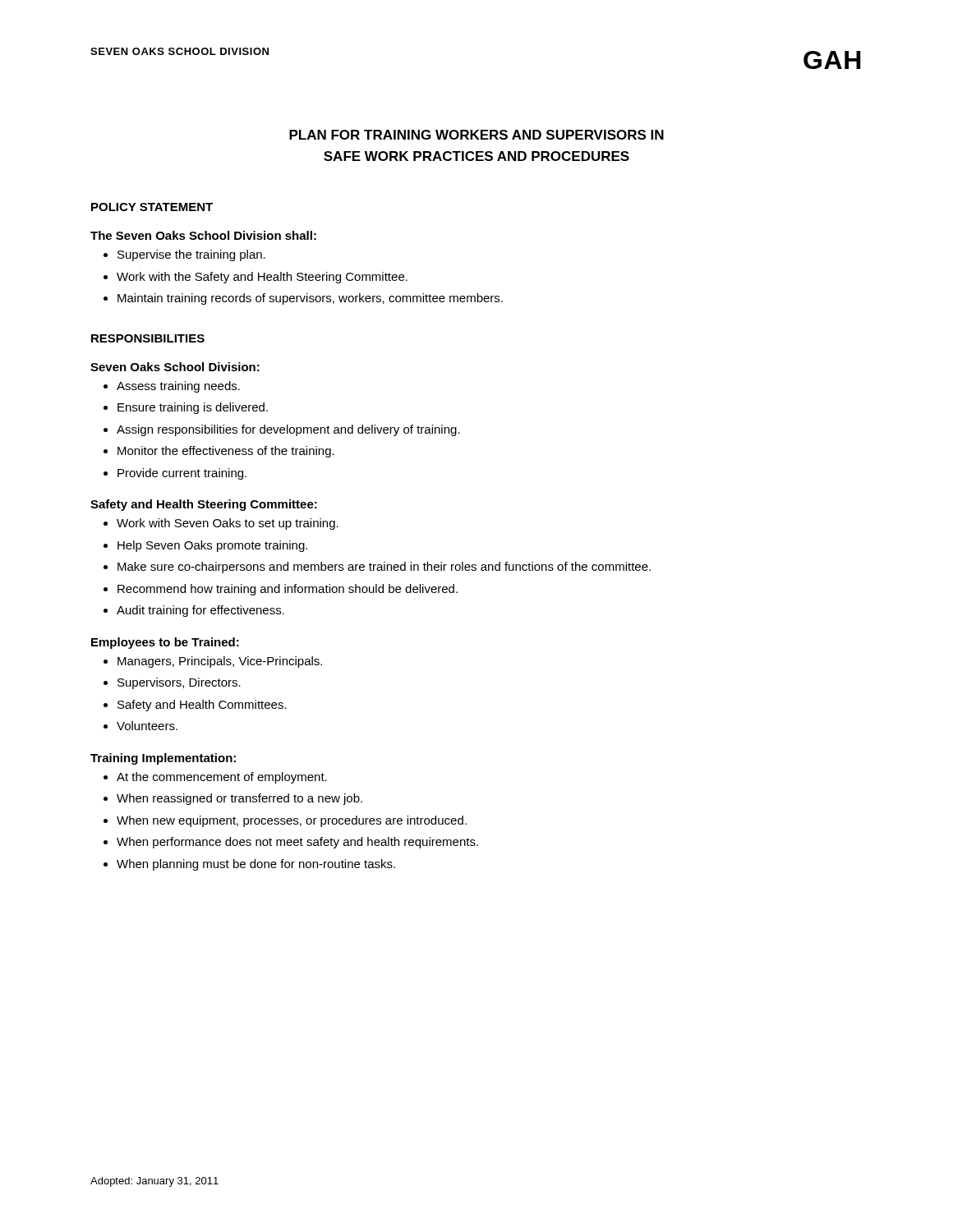
Task: Locate the block of text that opens with "When reassigned or transferred"
Action: click(233, 799)
